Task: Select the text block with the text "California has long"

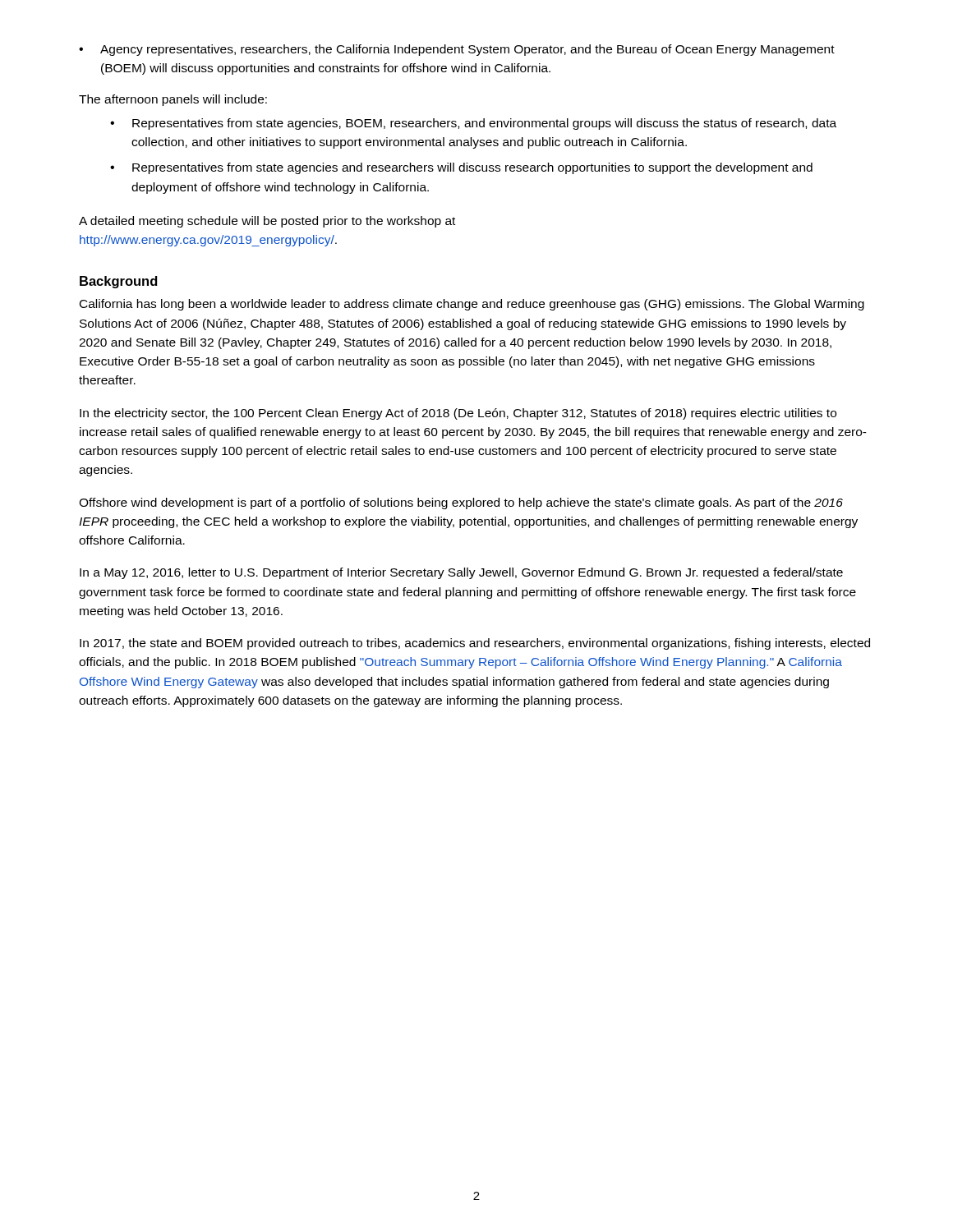Action: click(x=472, y=342)
